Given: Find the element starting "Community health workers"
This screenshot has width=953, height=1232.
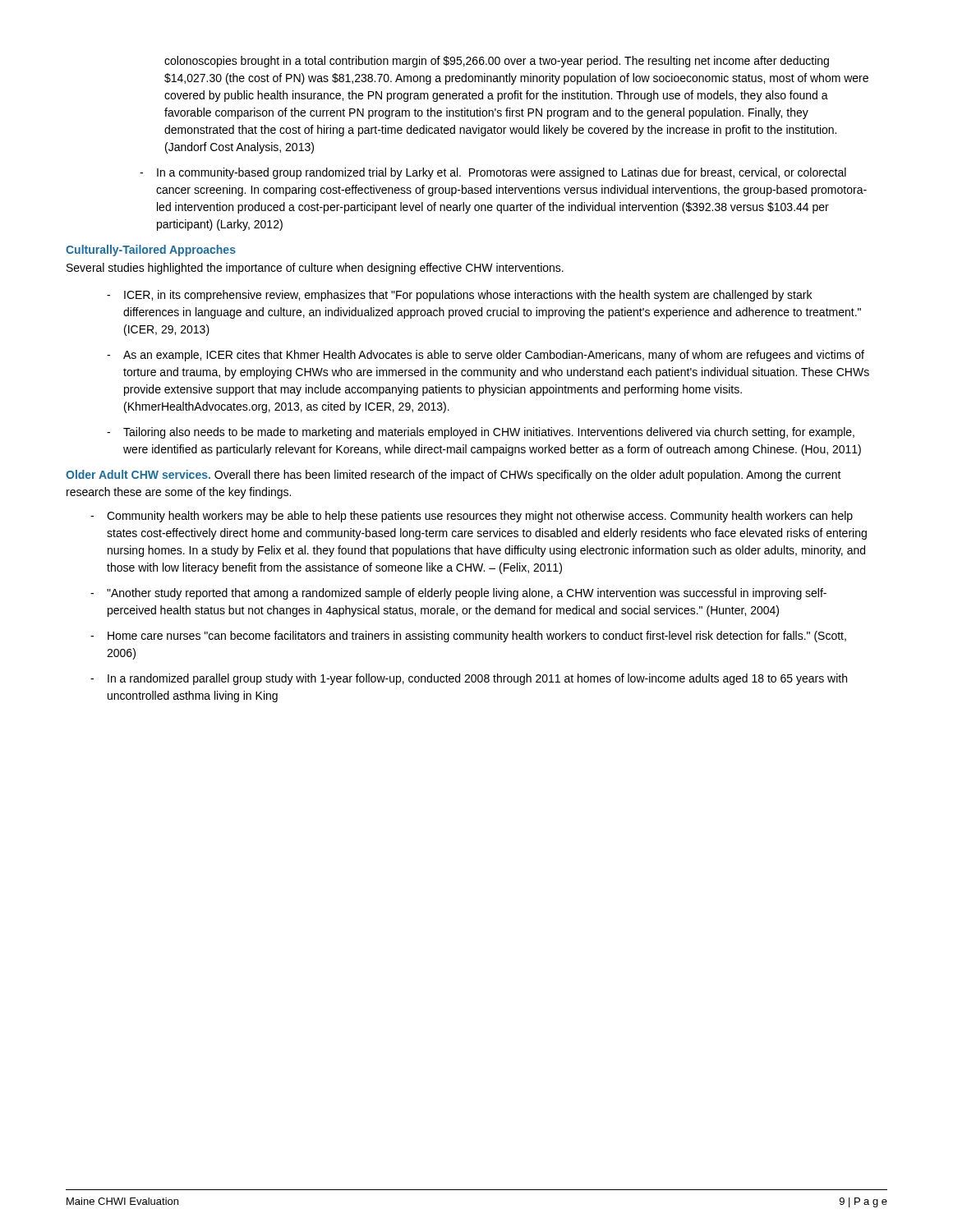Looking at the screenshot, I should (x=476, y=542).
